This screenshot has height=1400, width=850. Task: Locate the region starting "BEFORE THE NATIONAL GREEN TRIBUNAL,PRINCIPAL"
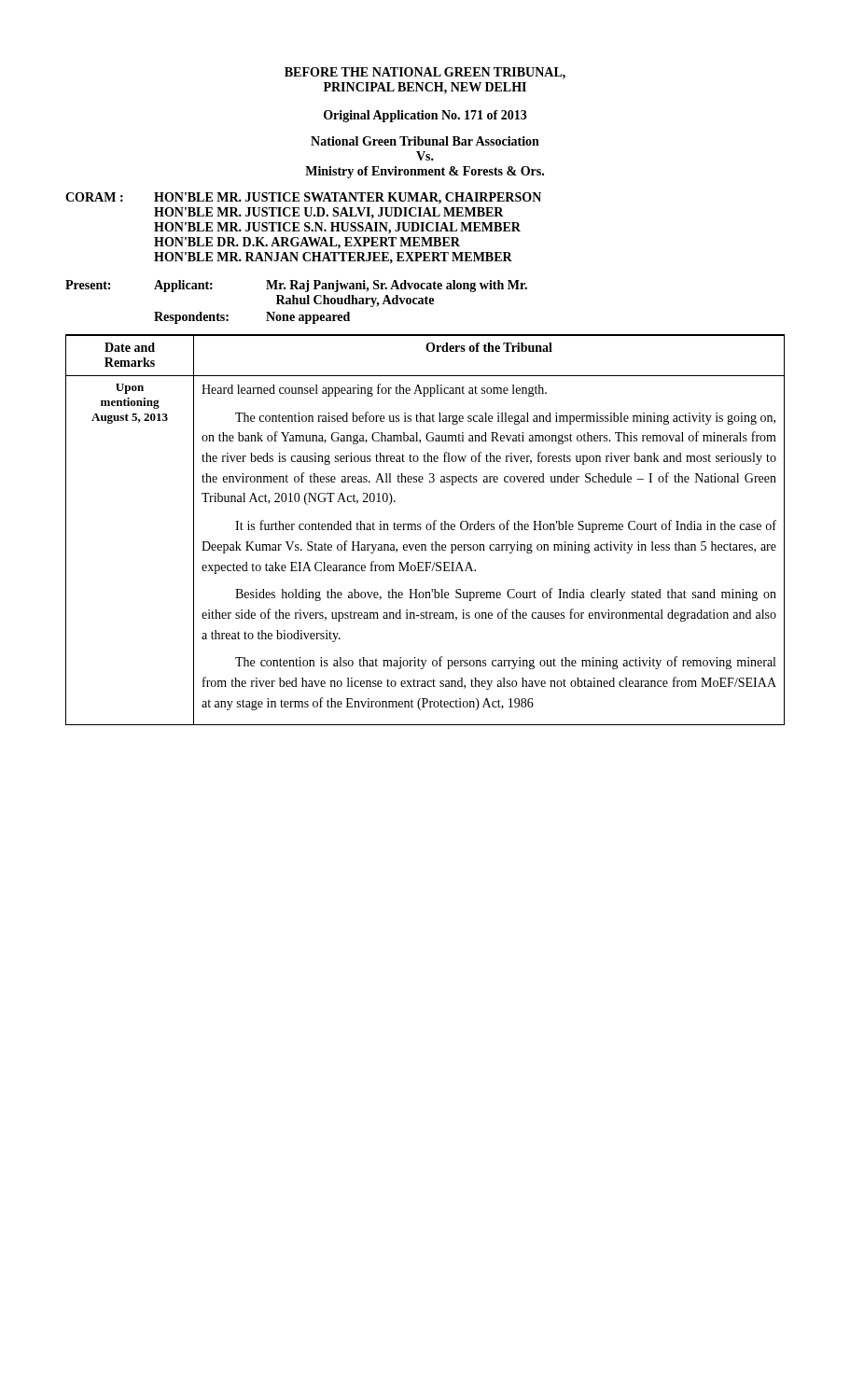point(425,80)
